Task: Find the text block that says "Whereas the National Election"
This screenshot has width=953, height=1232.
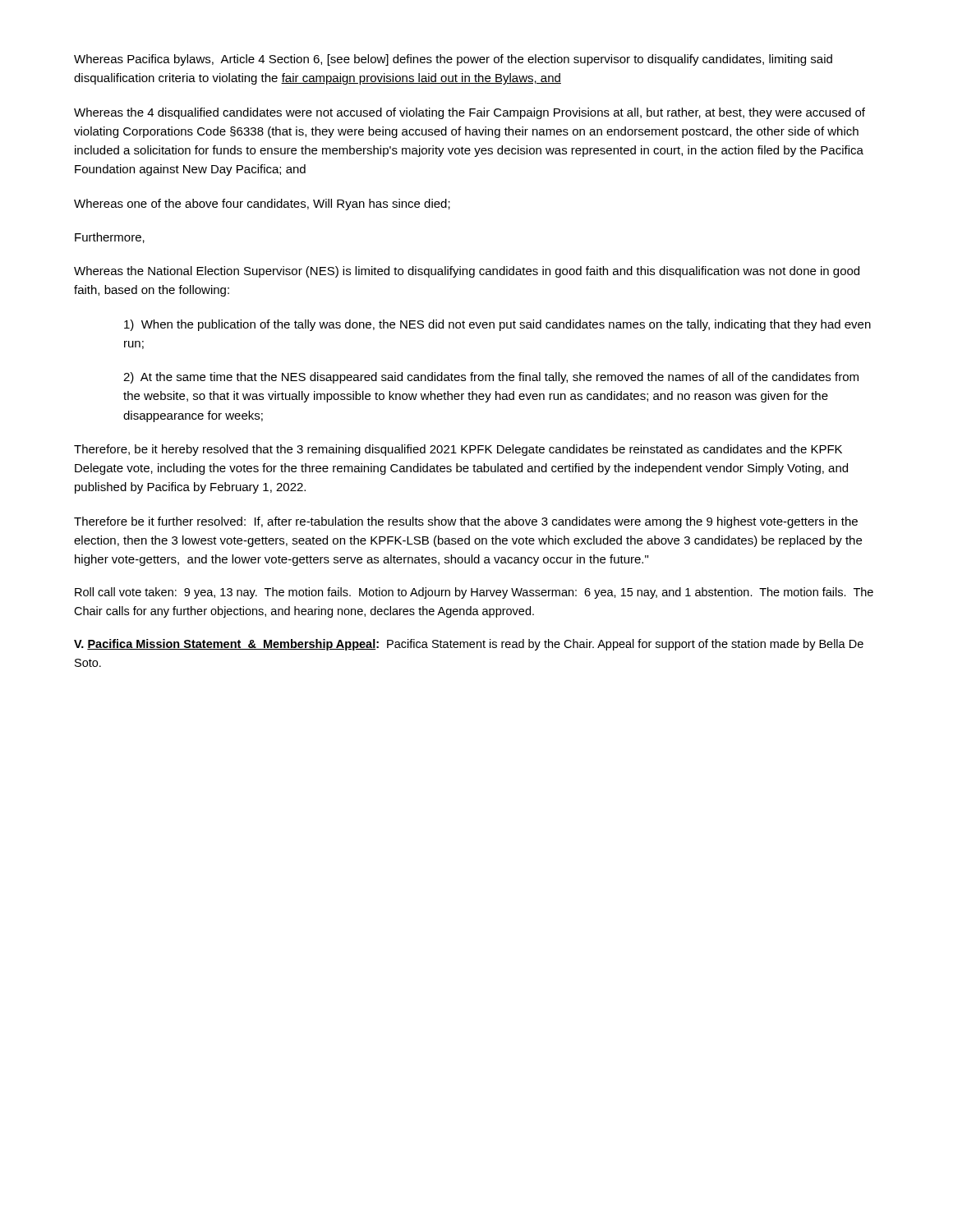Action: coord(467,280)
